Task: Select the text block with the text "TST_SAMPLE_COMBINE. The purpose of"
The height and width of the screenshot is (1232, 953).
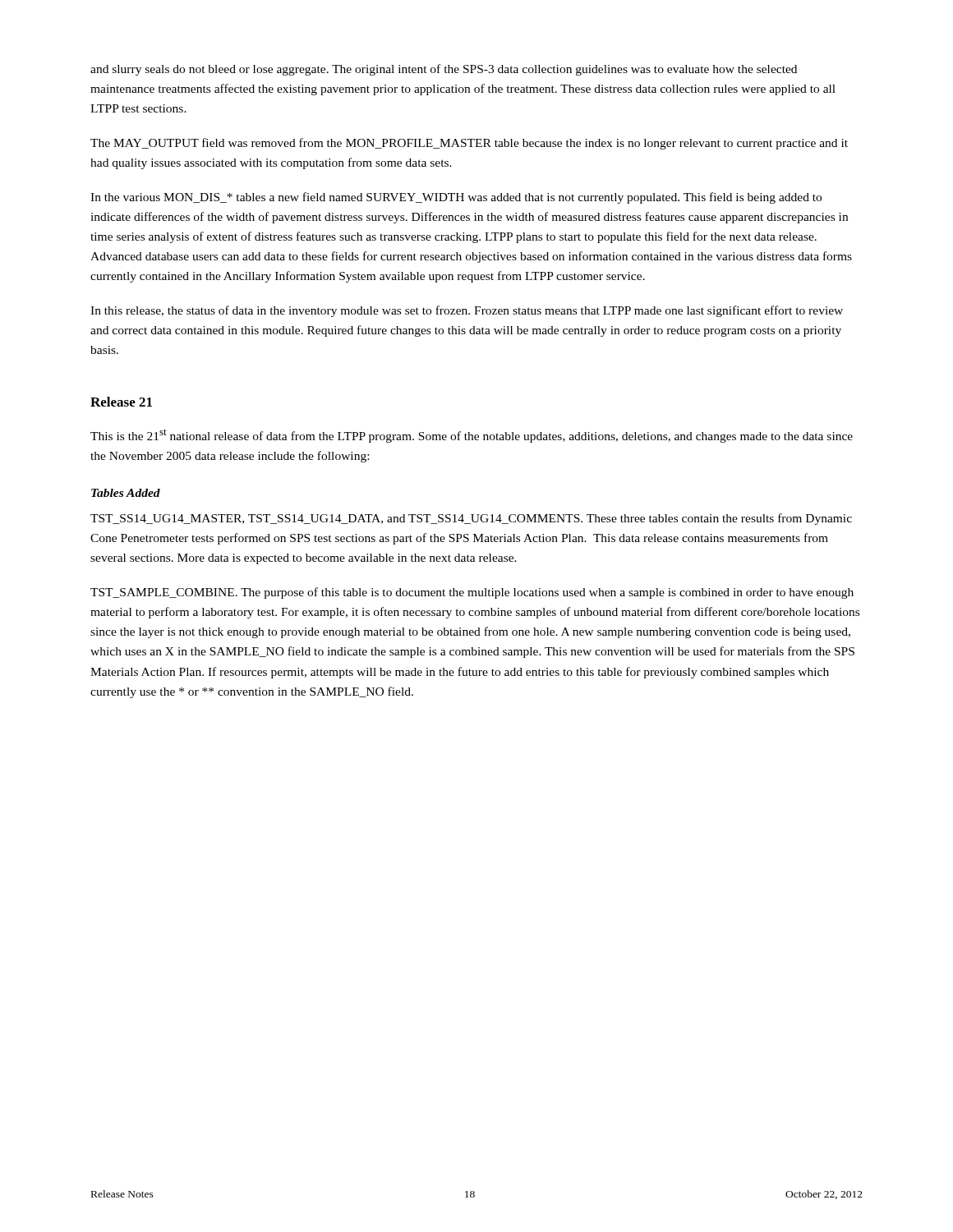Action: pos(475,641)
